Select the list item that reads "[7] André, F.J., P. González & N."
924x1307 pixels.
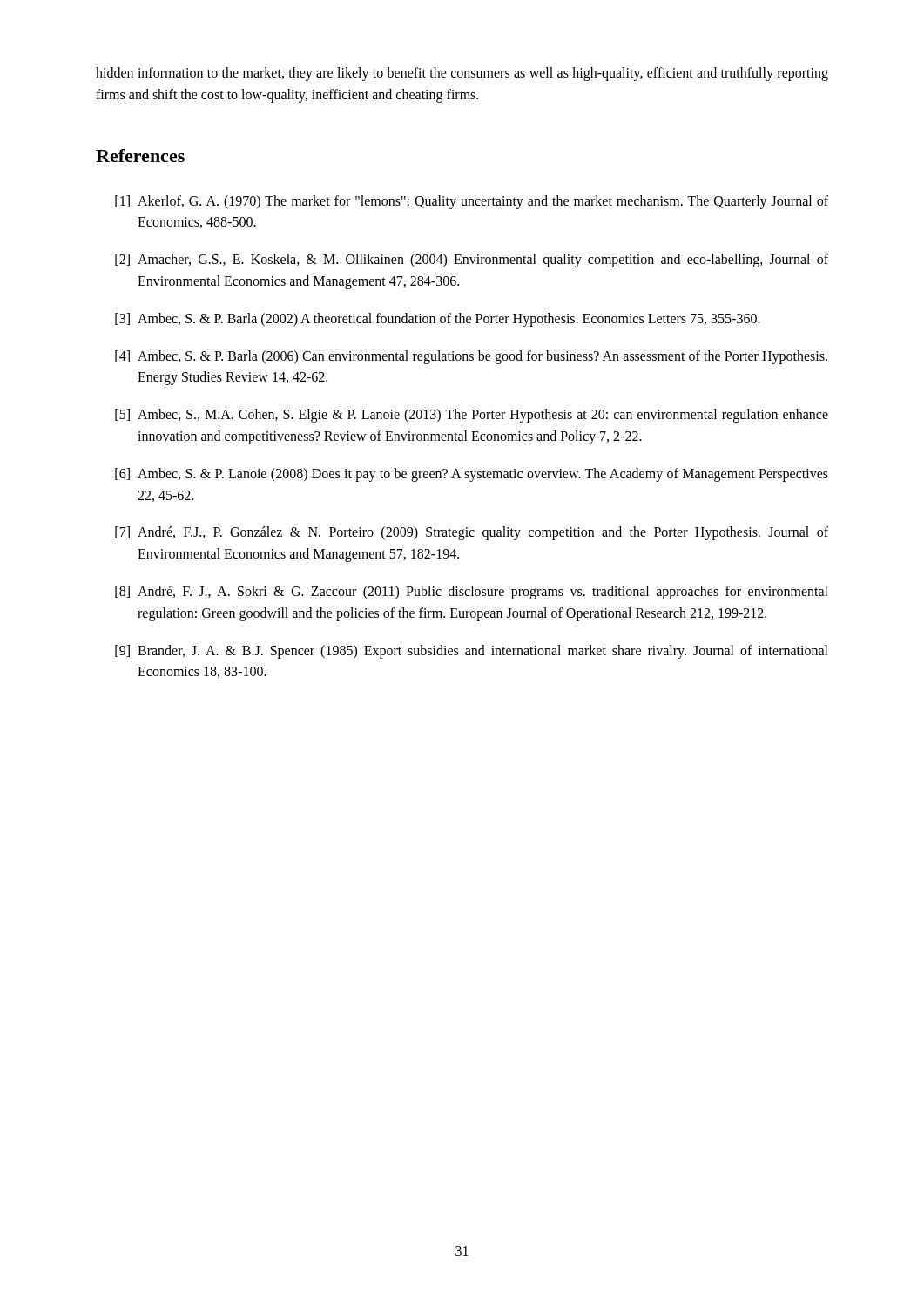click(x=462, y=544)
